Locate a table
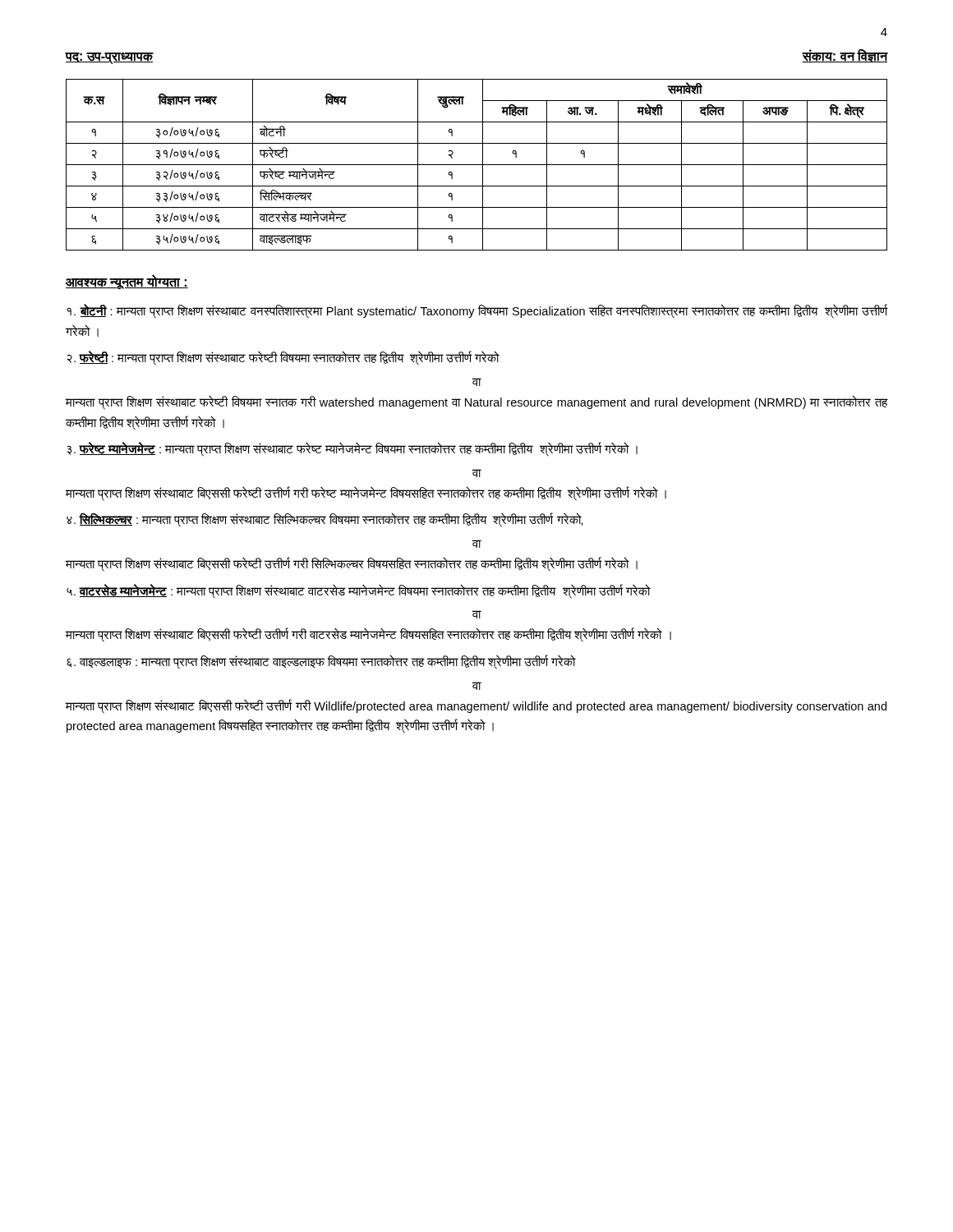Viewport: 953px width, 1232px height. (476, 165)
